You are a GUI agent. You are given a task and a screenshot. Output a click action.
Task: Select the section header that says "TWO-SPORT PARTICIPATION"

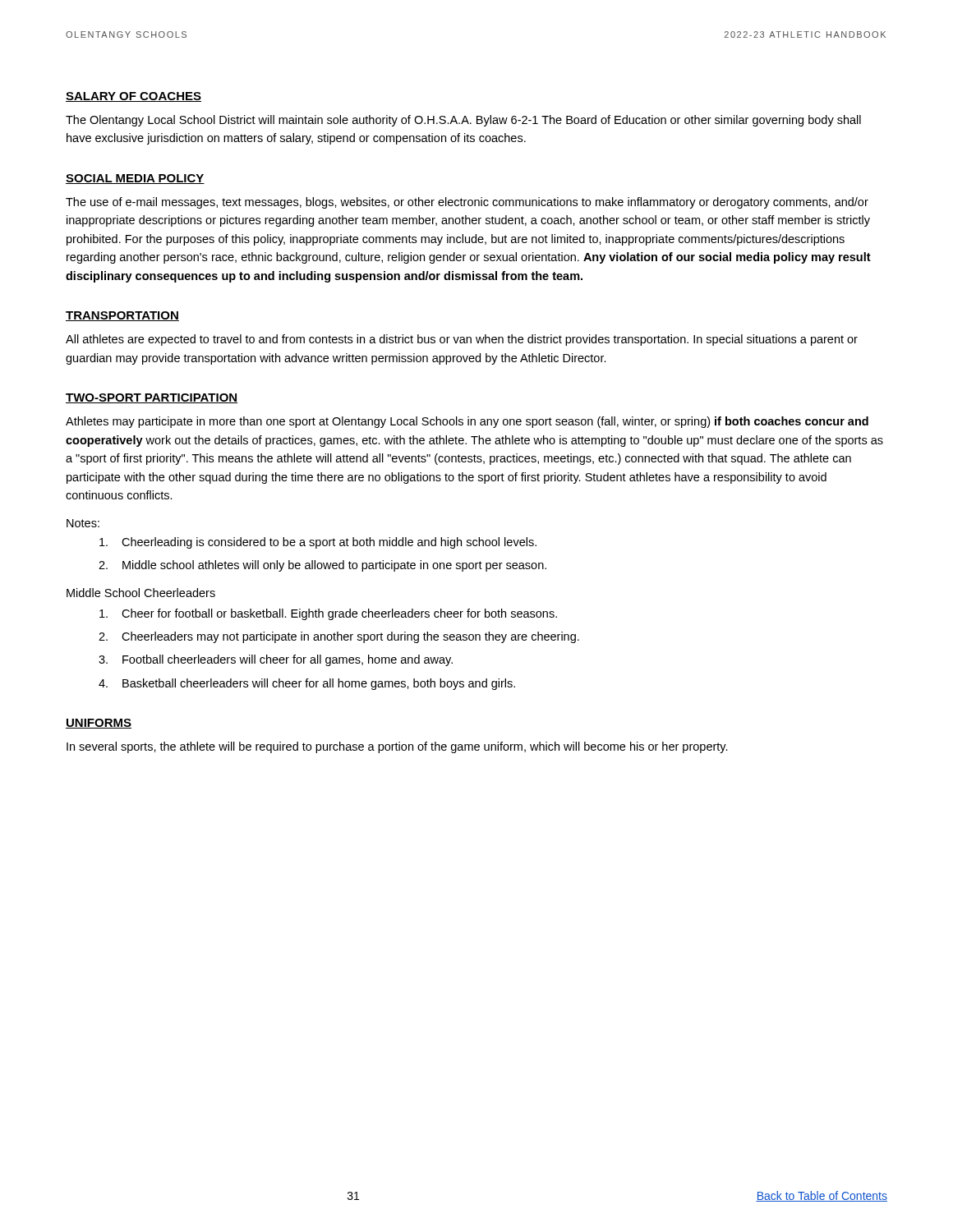tap(152, 397)
